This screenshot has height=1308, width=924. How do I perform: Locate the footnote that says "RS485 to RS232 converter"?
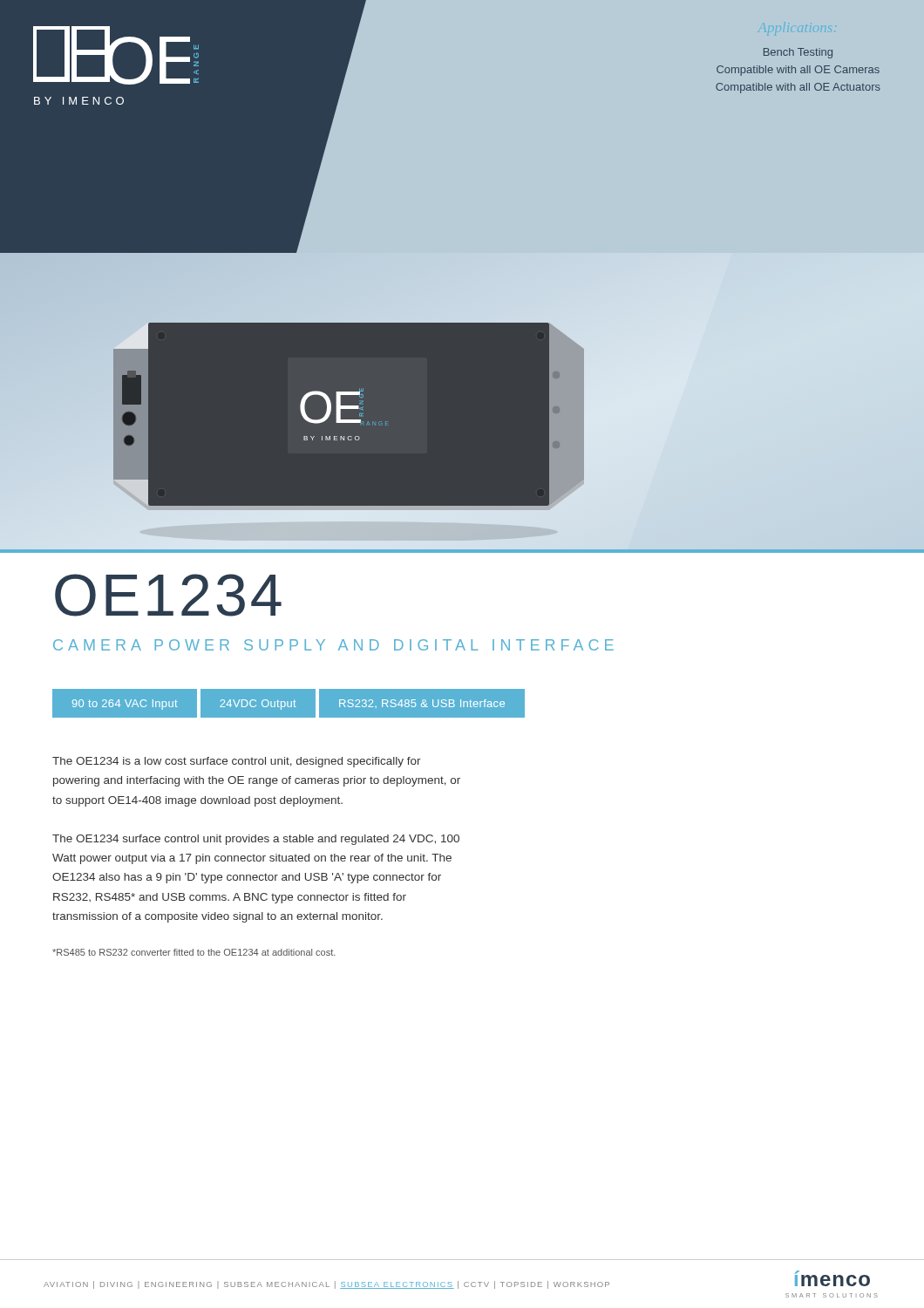[194, 952]
